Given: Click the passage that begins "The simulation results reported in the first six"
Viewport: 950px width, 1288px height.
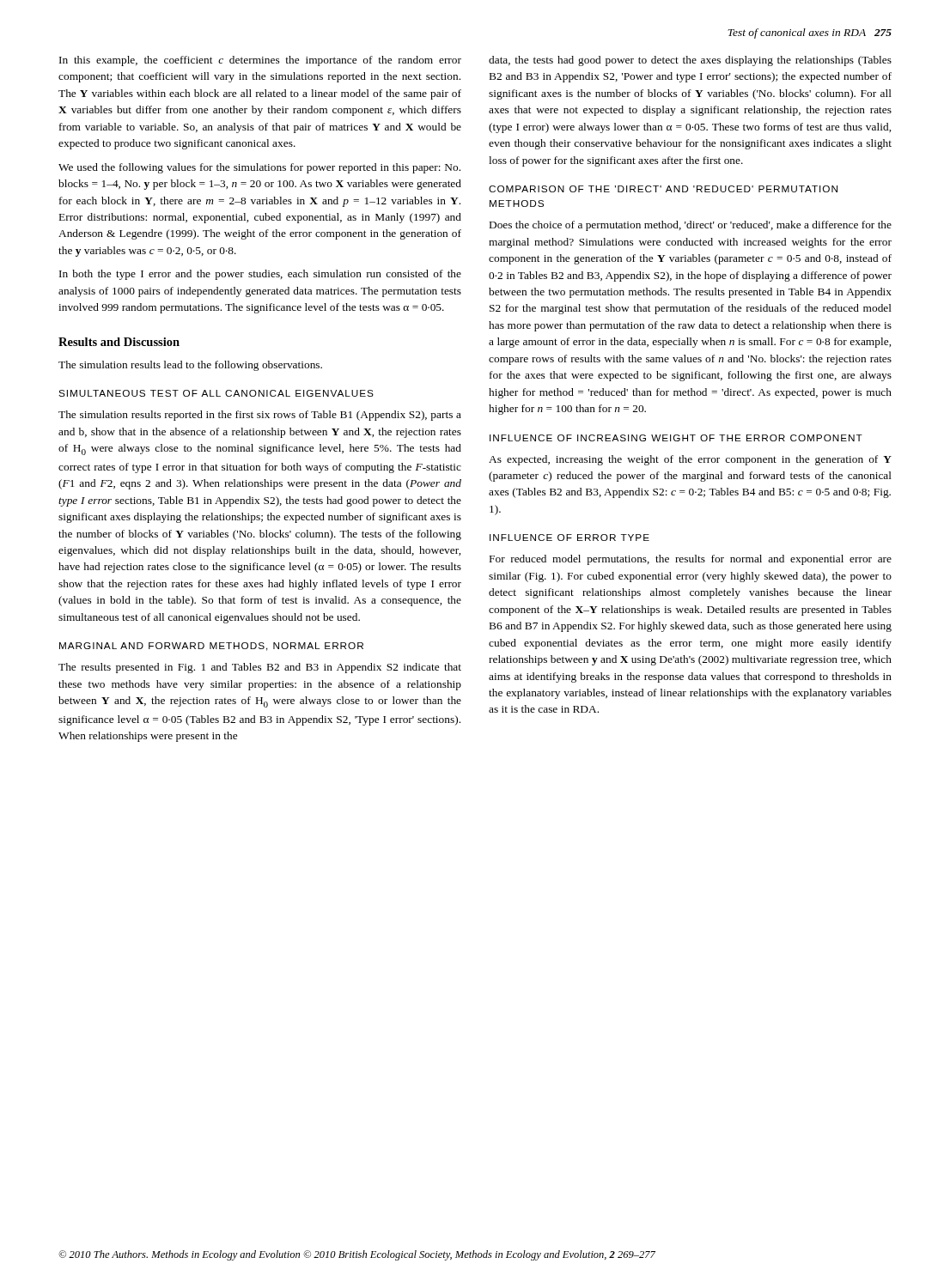Looking at the screenshot, I should coord(260,516).
